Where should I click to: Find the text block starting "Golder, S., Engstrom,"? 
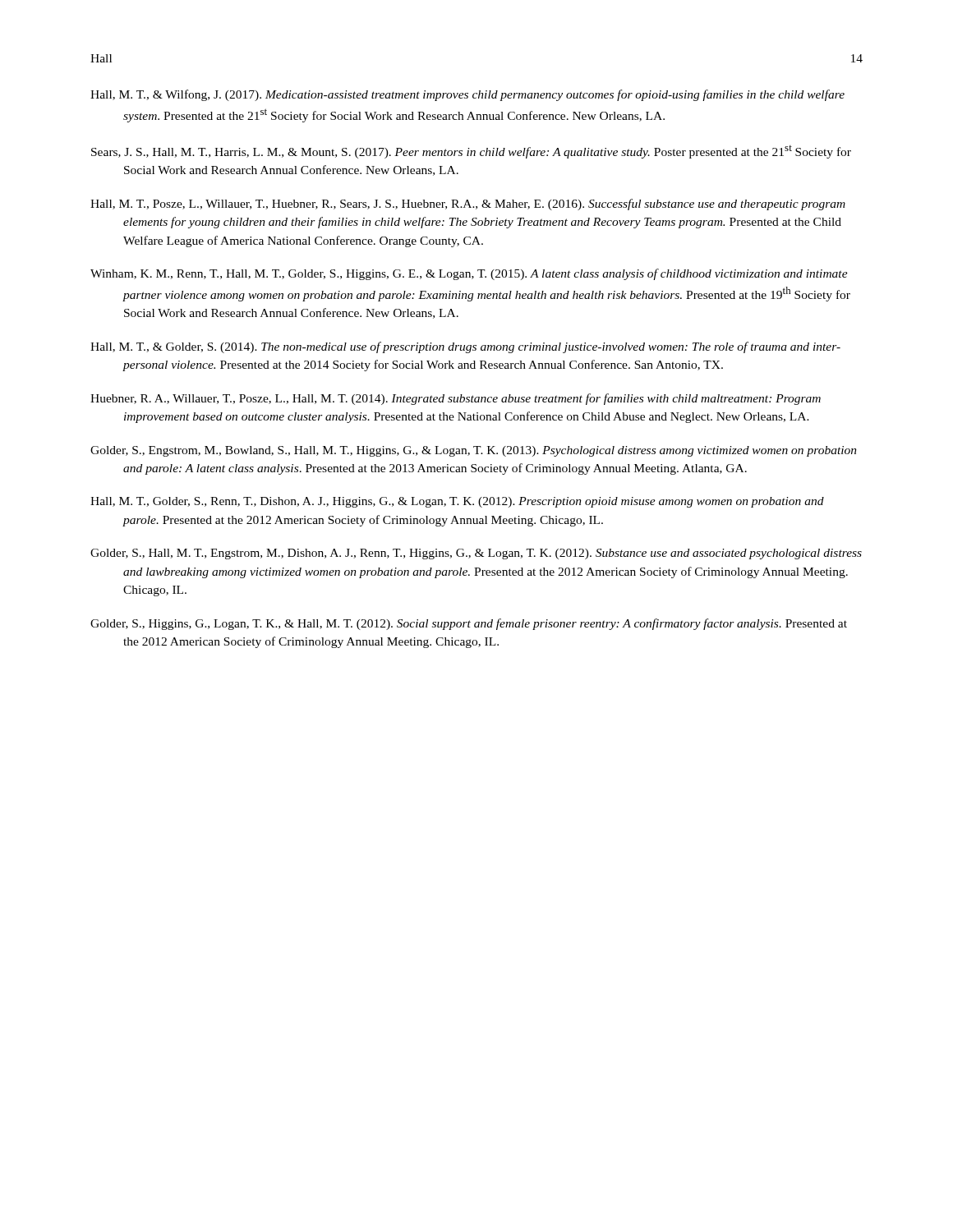click(x=474, y=458)
